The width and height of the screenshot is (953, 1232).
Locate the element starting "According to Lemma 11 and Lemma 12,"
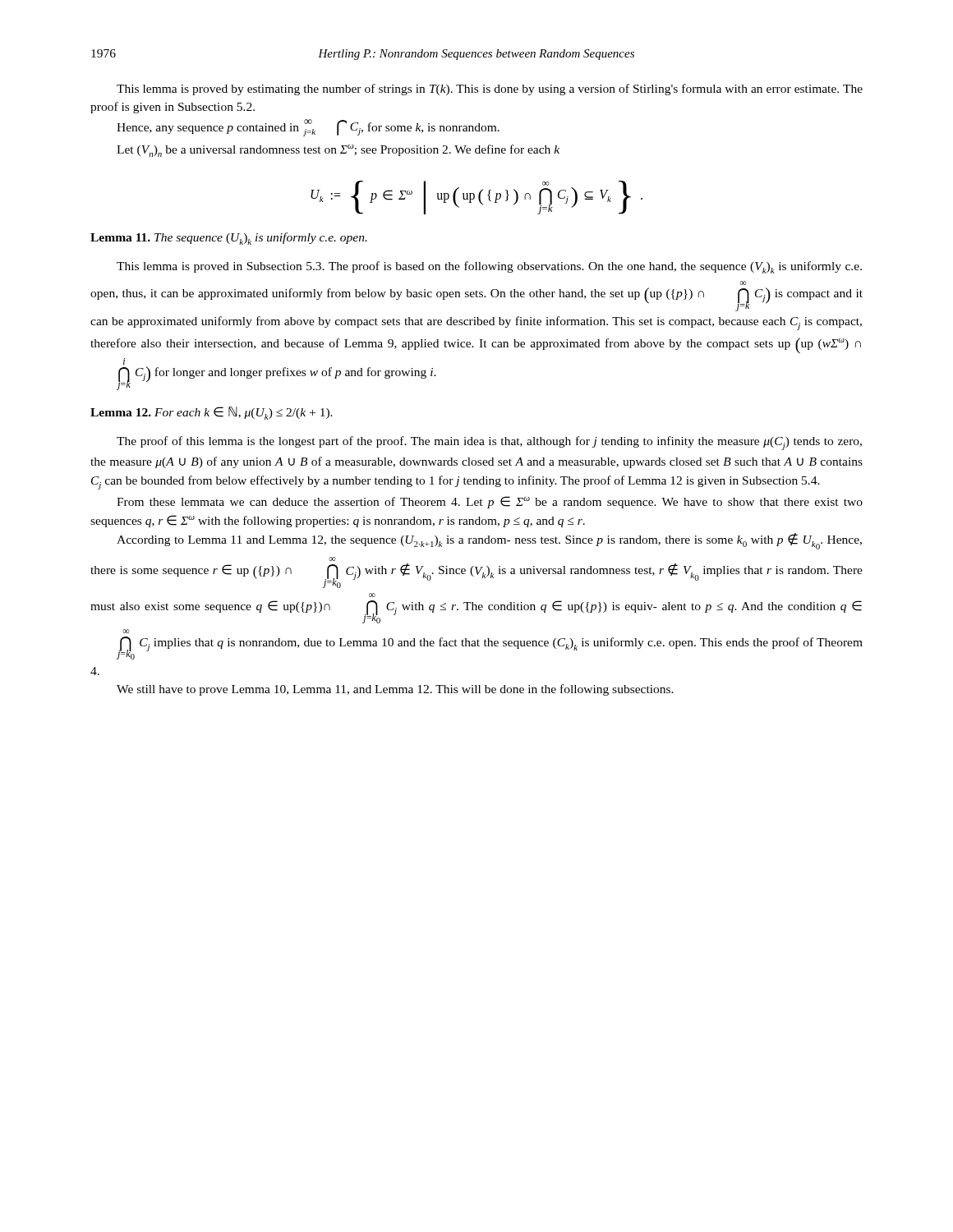click(476, 605)
